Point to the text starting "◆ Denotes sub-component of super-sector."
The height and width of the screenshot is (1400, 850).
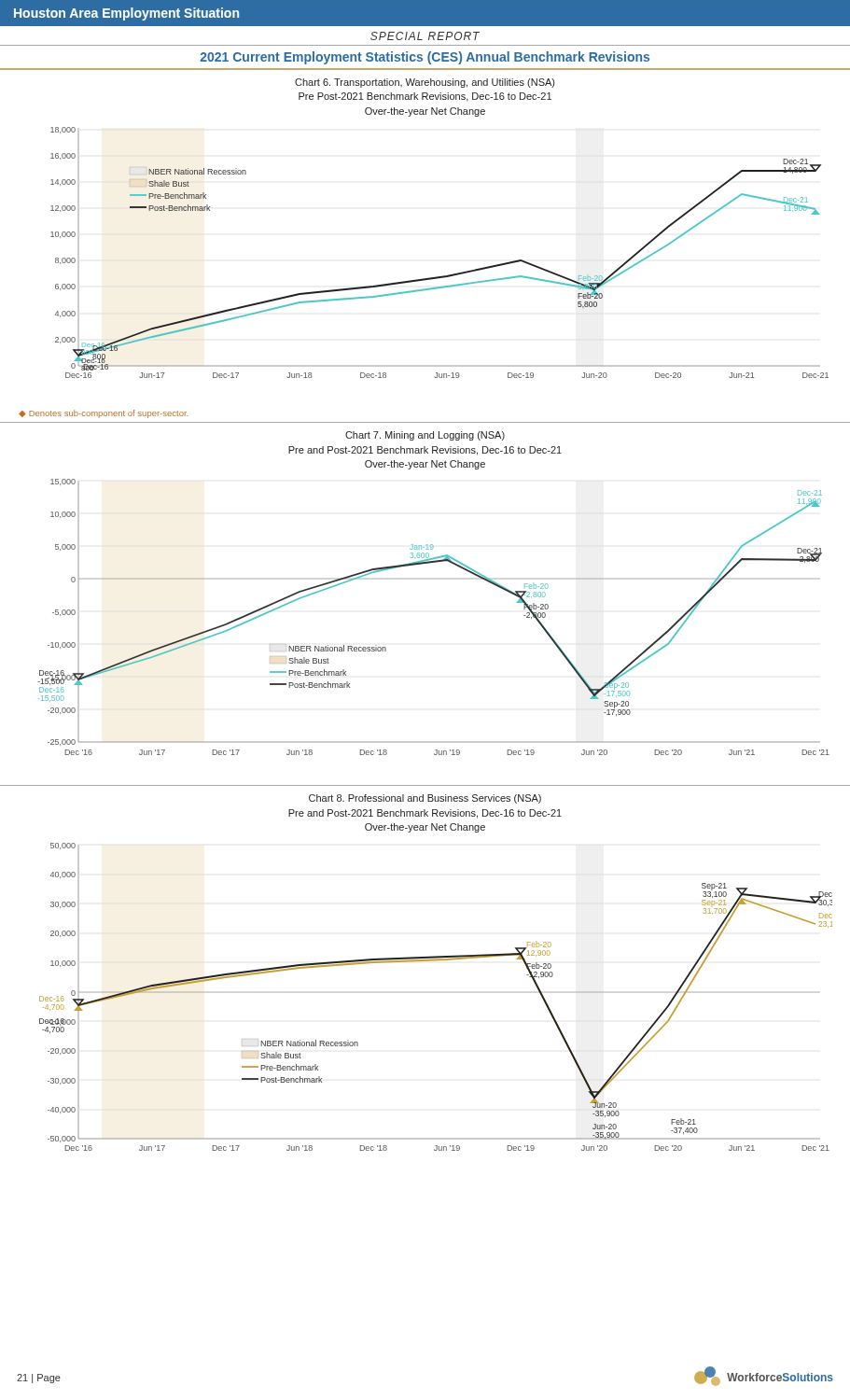click(x=104, y=413)
